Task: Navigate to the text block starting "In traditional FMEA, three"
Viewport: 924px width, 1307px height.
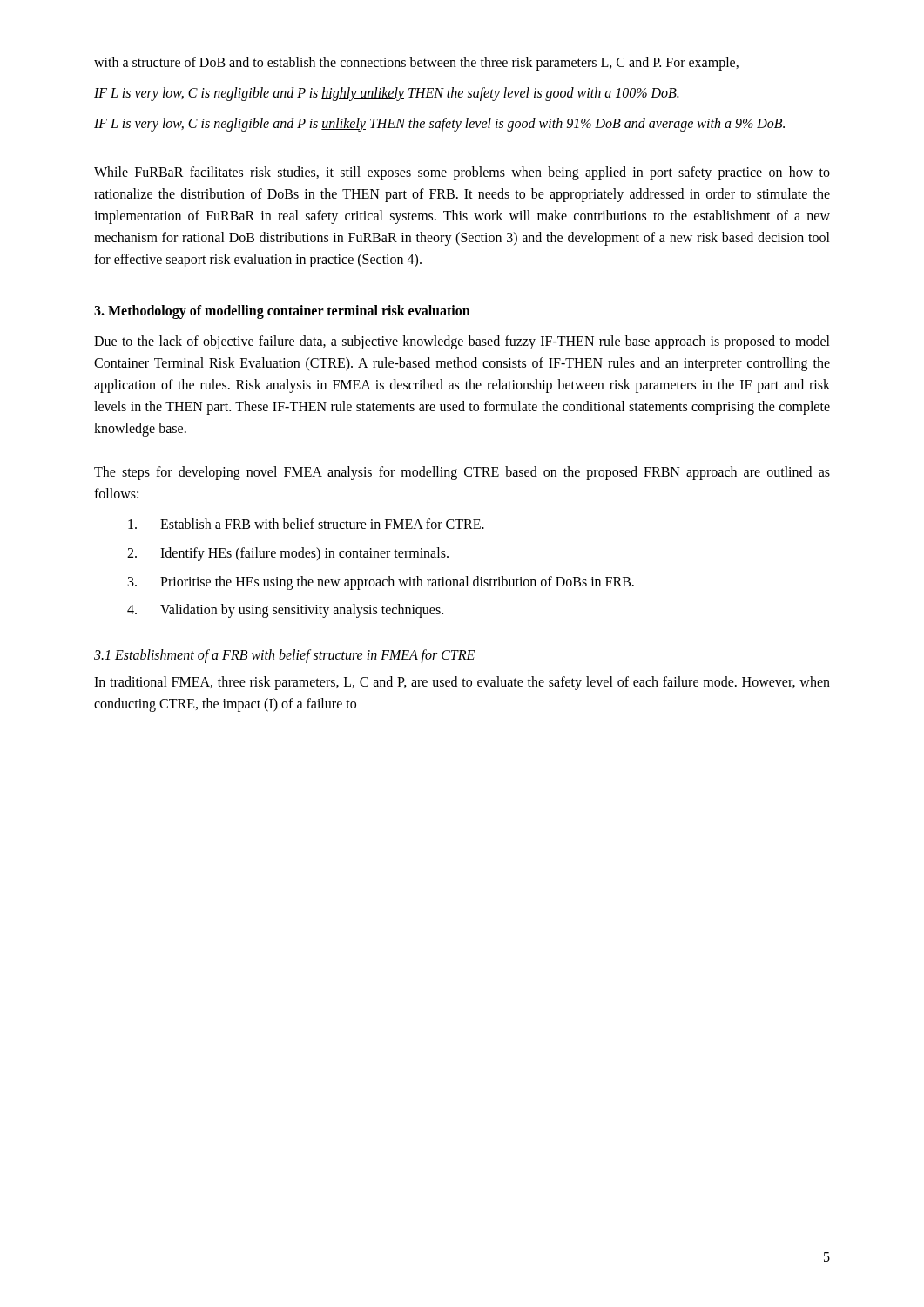Action: tap(462, 693)
